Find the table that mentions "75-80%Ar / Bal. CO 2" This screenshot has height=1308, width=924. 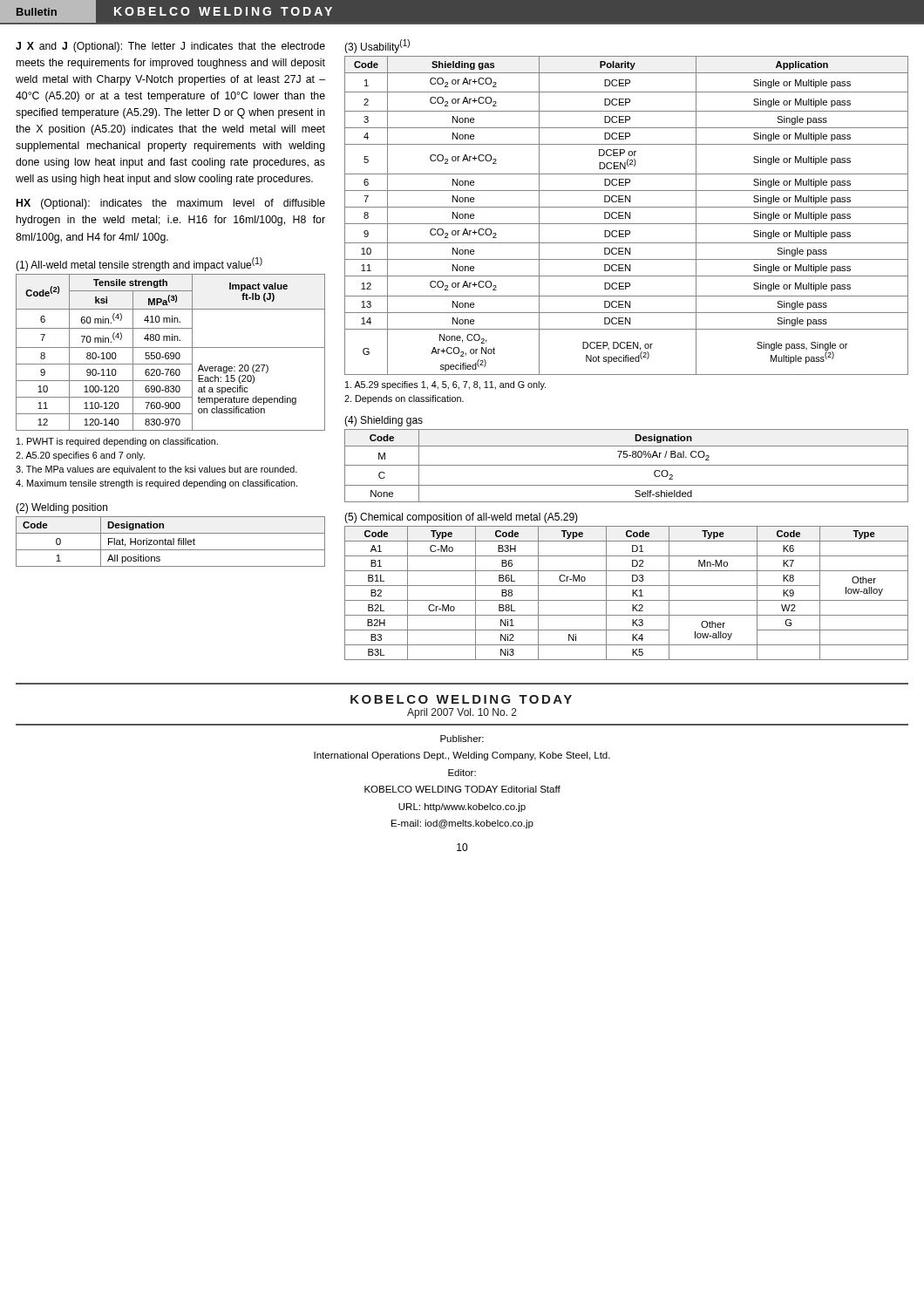(x=626, y=465)
